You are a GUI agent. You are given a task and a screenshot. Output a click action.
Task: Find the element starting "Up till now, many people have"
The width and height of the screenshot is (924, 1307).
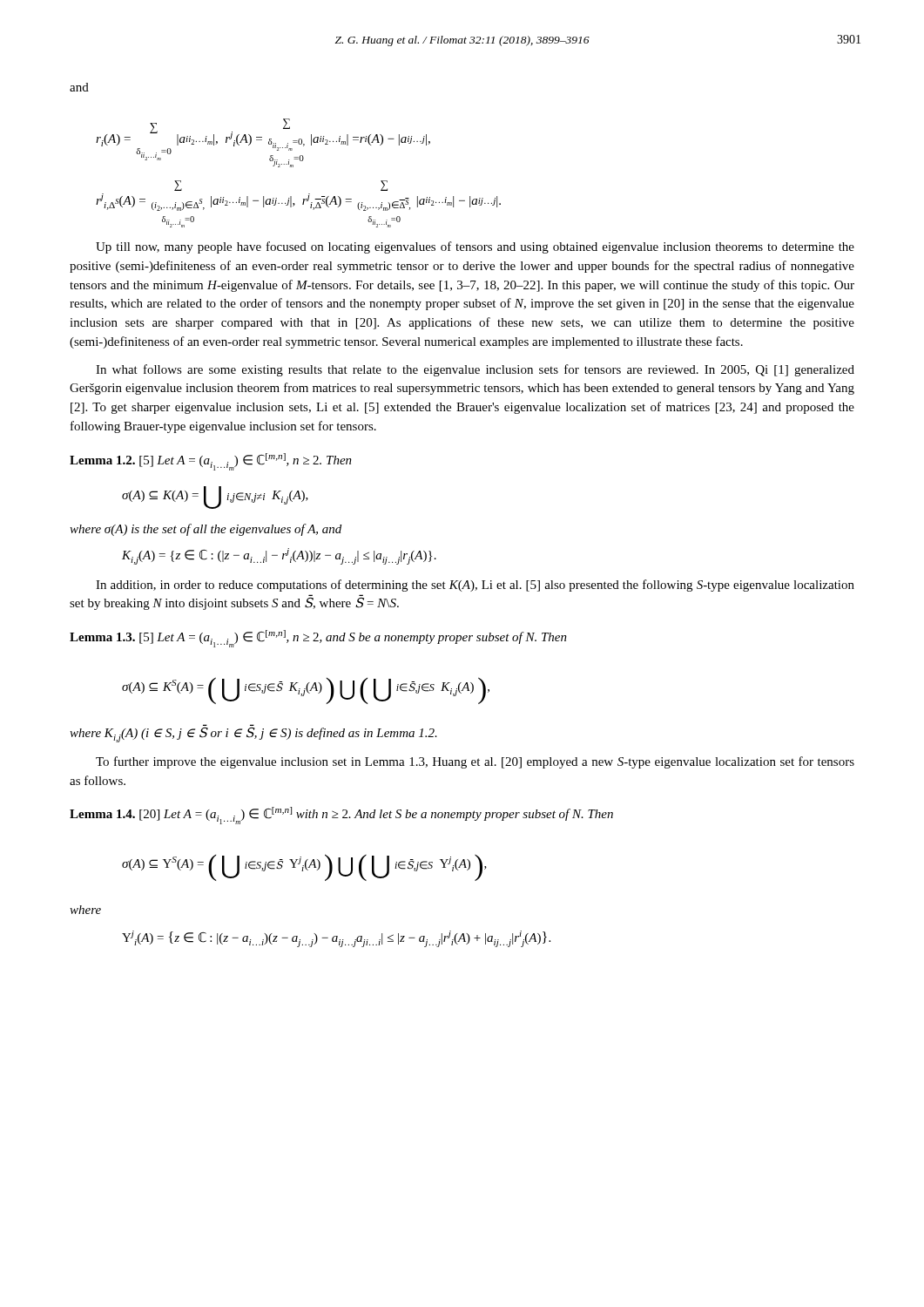click(x=462, y=294)
